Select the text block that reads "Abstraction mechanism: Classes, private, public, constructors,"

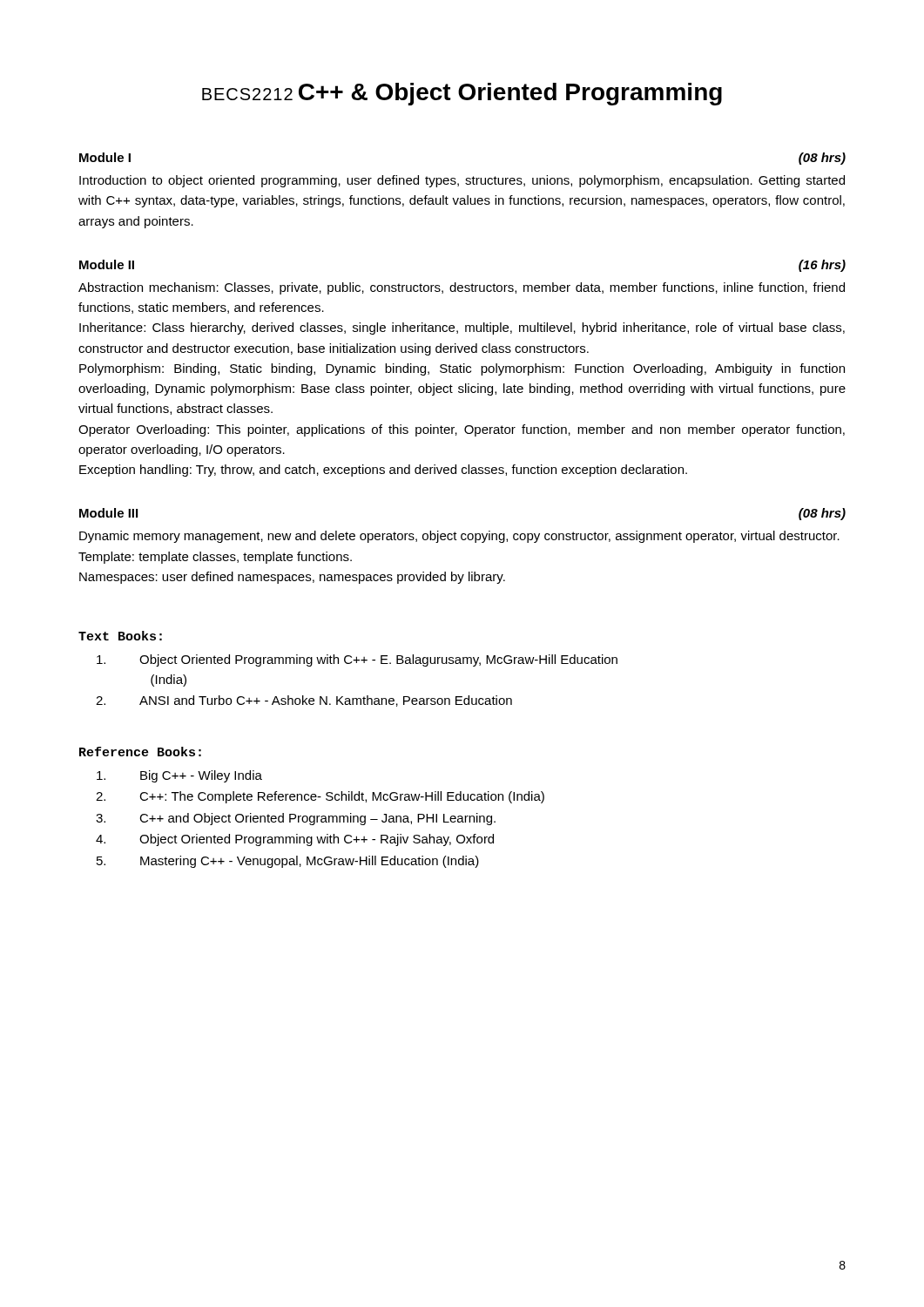462,378
